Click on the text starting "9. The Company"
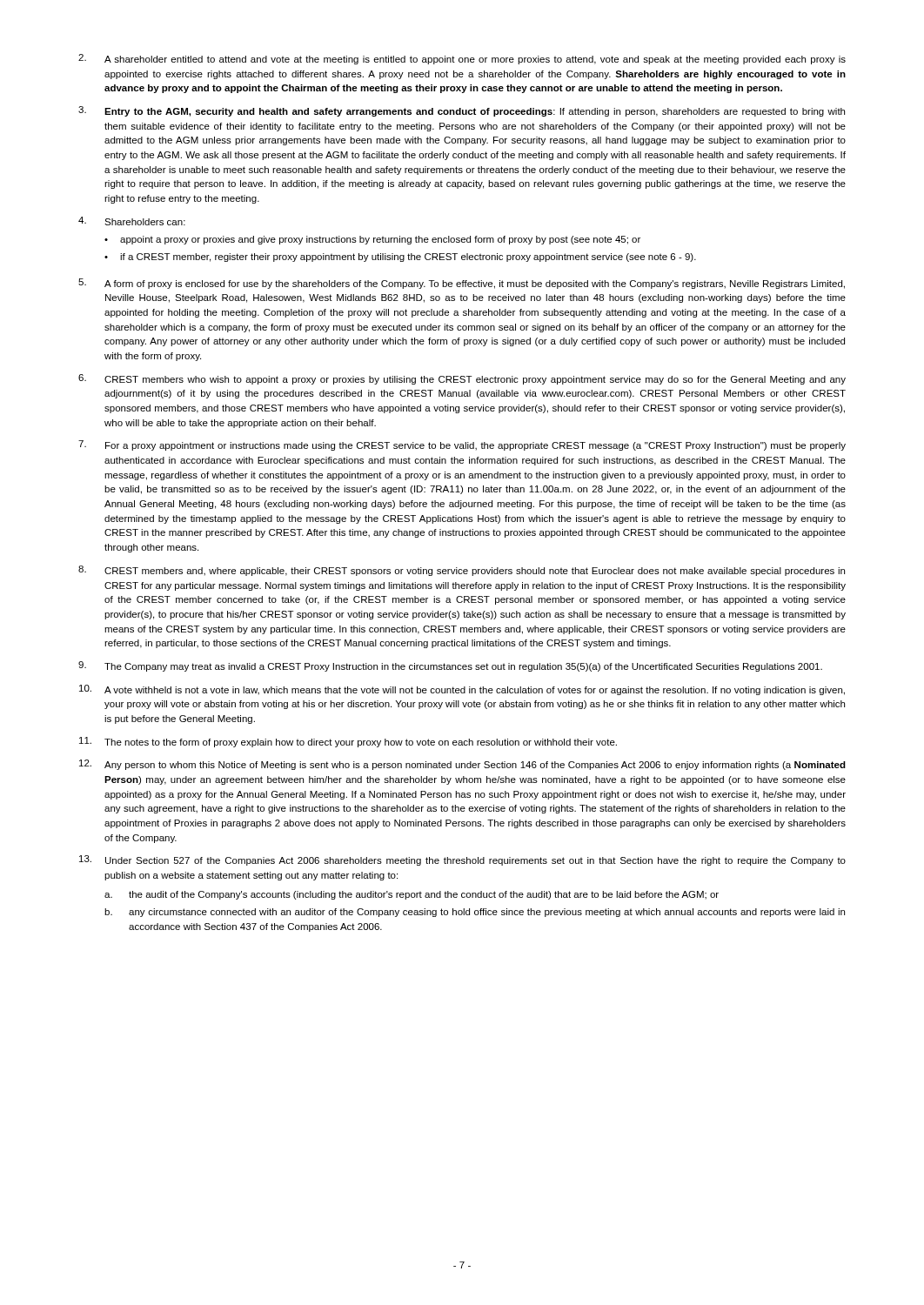The image size is (924, 1305). point(462,667)
